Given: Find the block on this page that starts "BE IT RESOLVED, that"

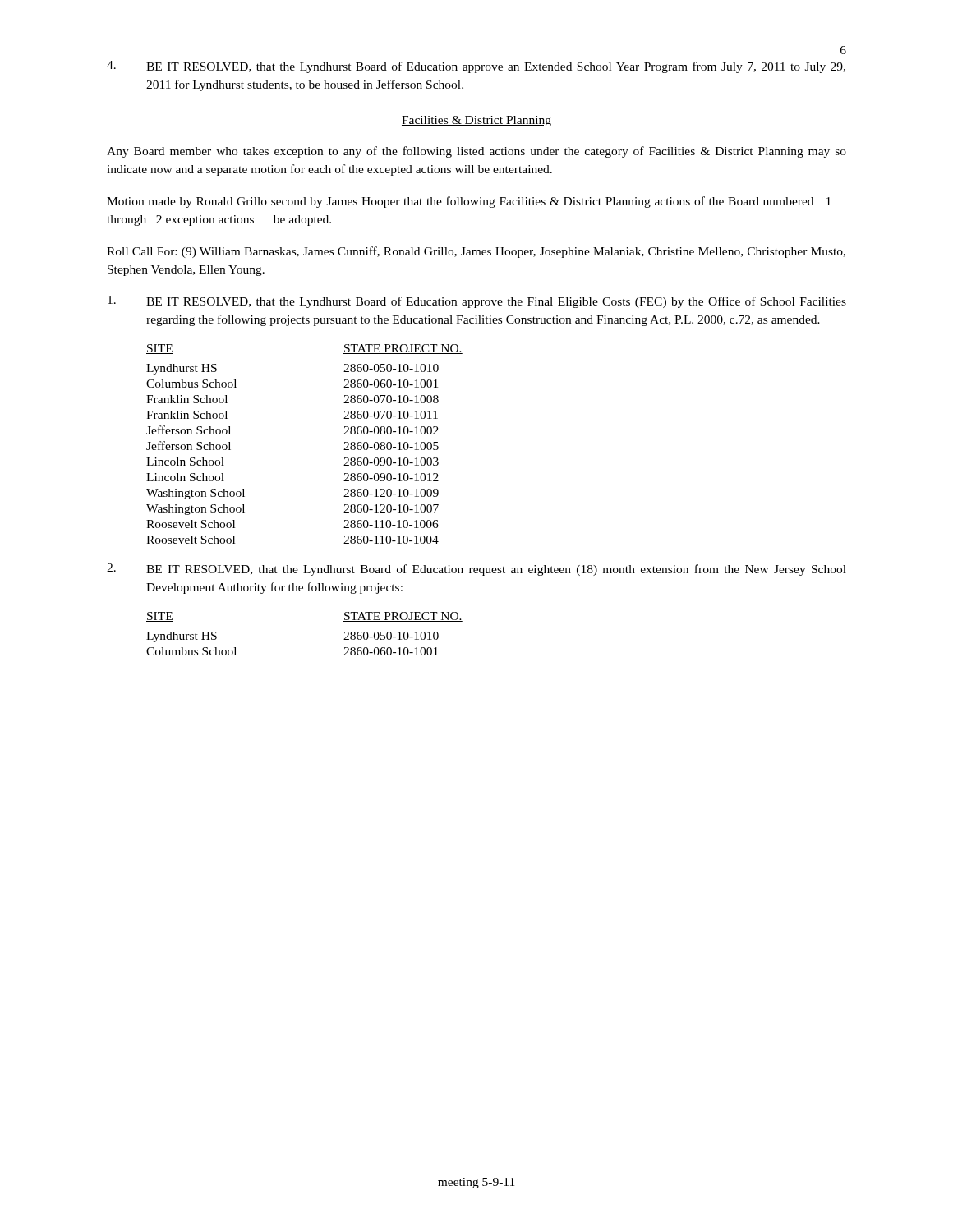Looking at the screenshot, I should click(476, 311).
